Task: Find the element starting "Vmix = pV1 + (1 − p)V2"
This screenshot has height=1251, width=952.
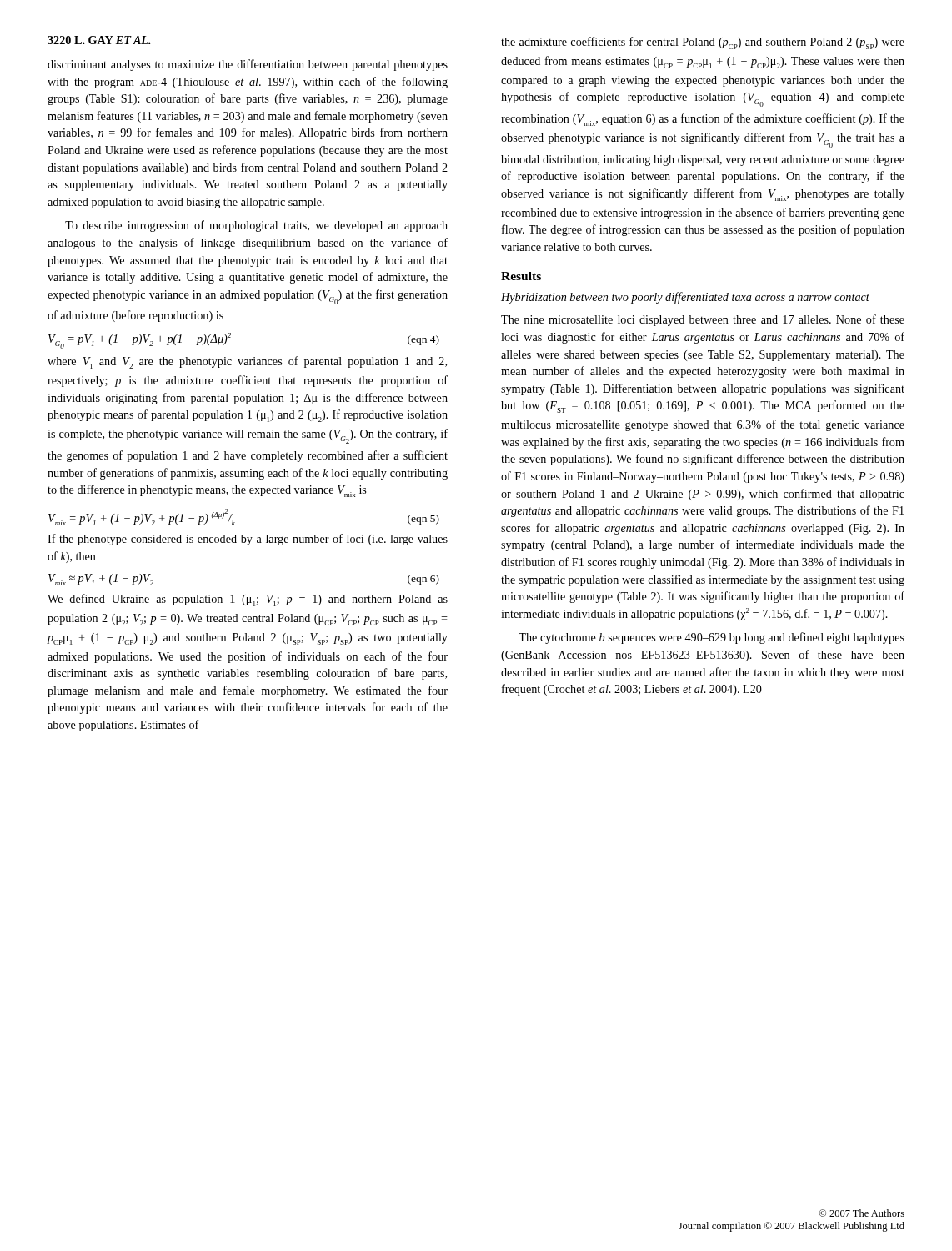Action: coord(138,517)
